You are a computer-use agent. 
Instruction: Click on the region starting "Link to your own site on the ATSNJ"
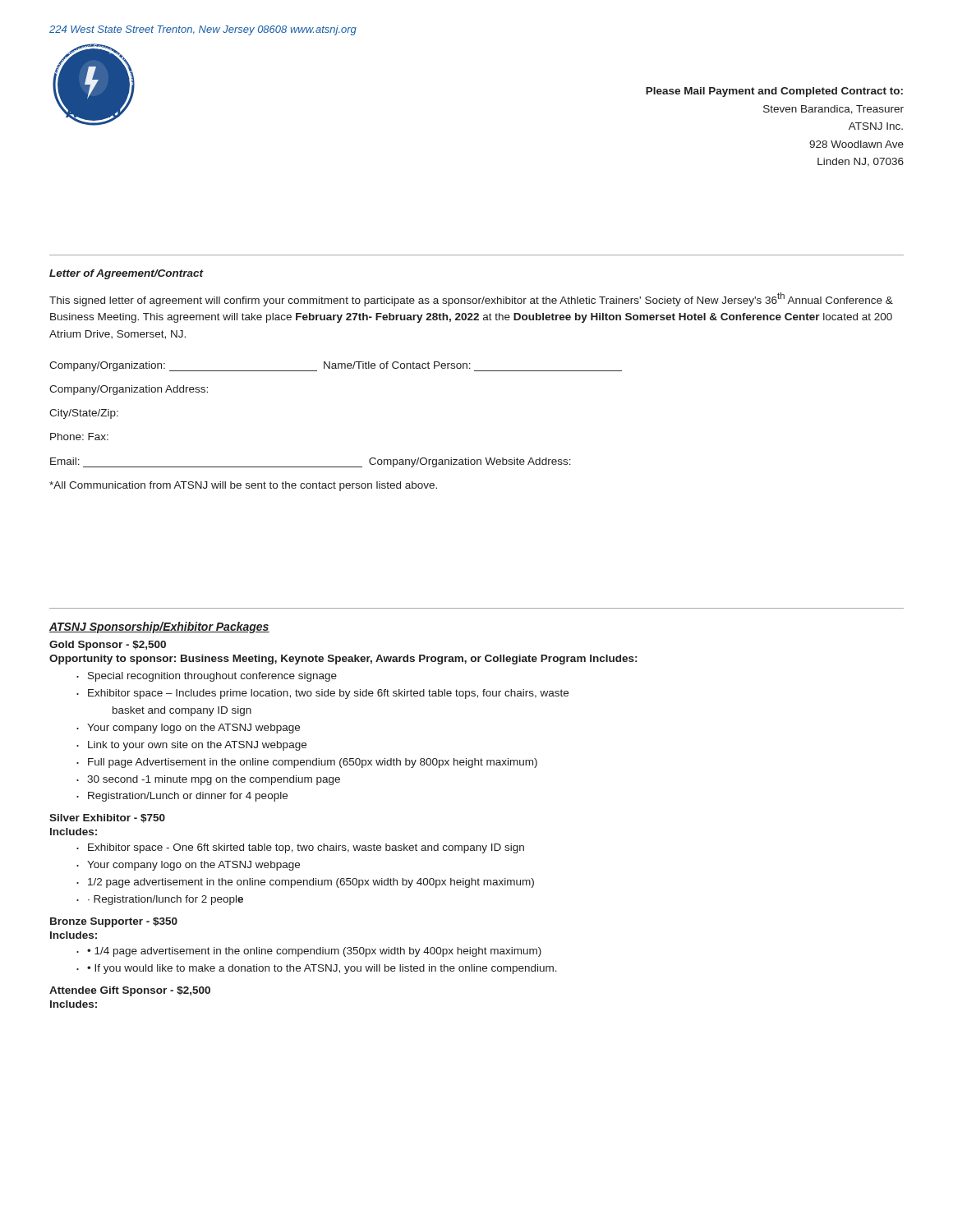(x=197, y=744)
